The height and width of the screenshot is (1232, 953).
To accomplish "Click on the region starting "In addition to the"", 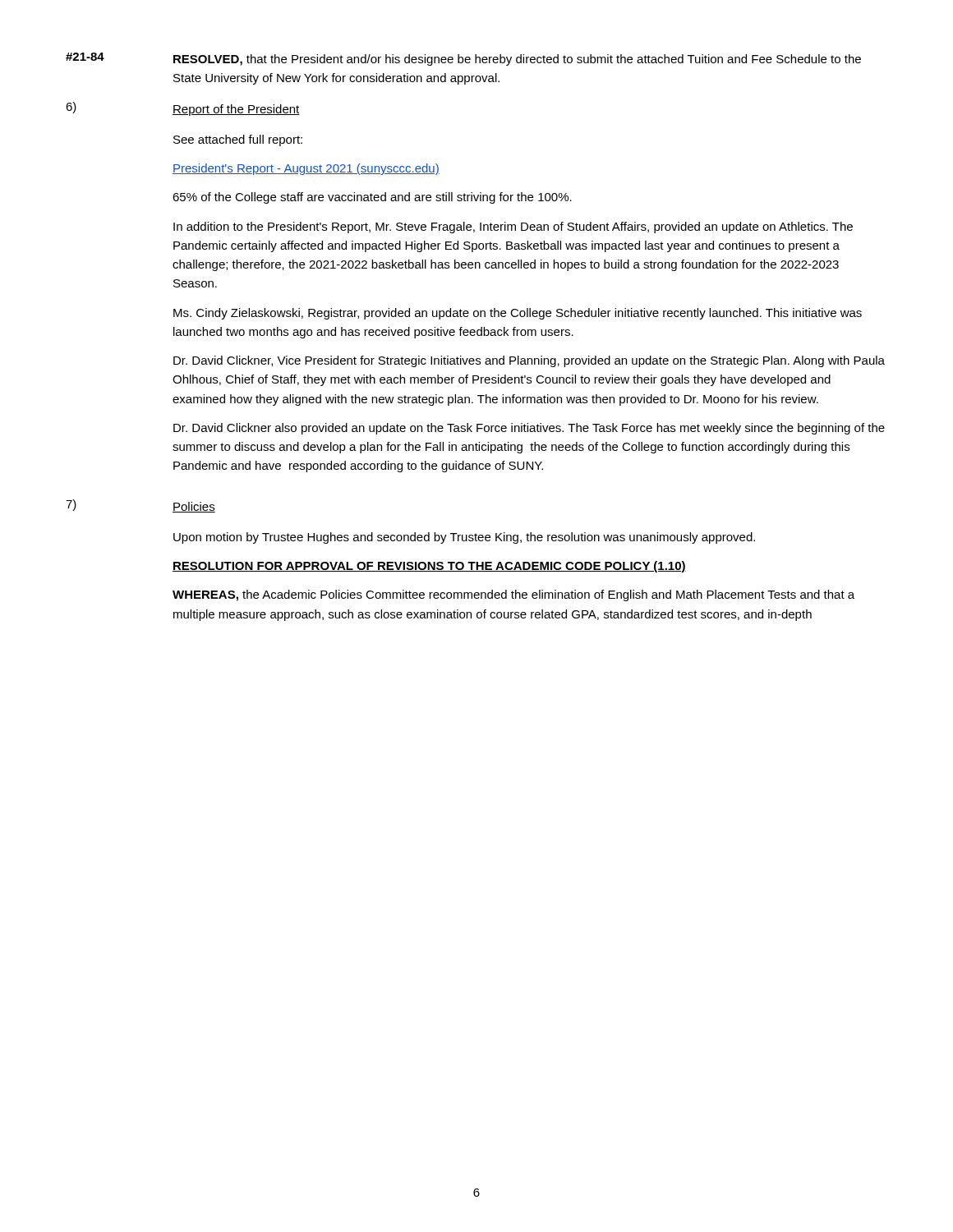I will point(513,255).
